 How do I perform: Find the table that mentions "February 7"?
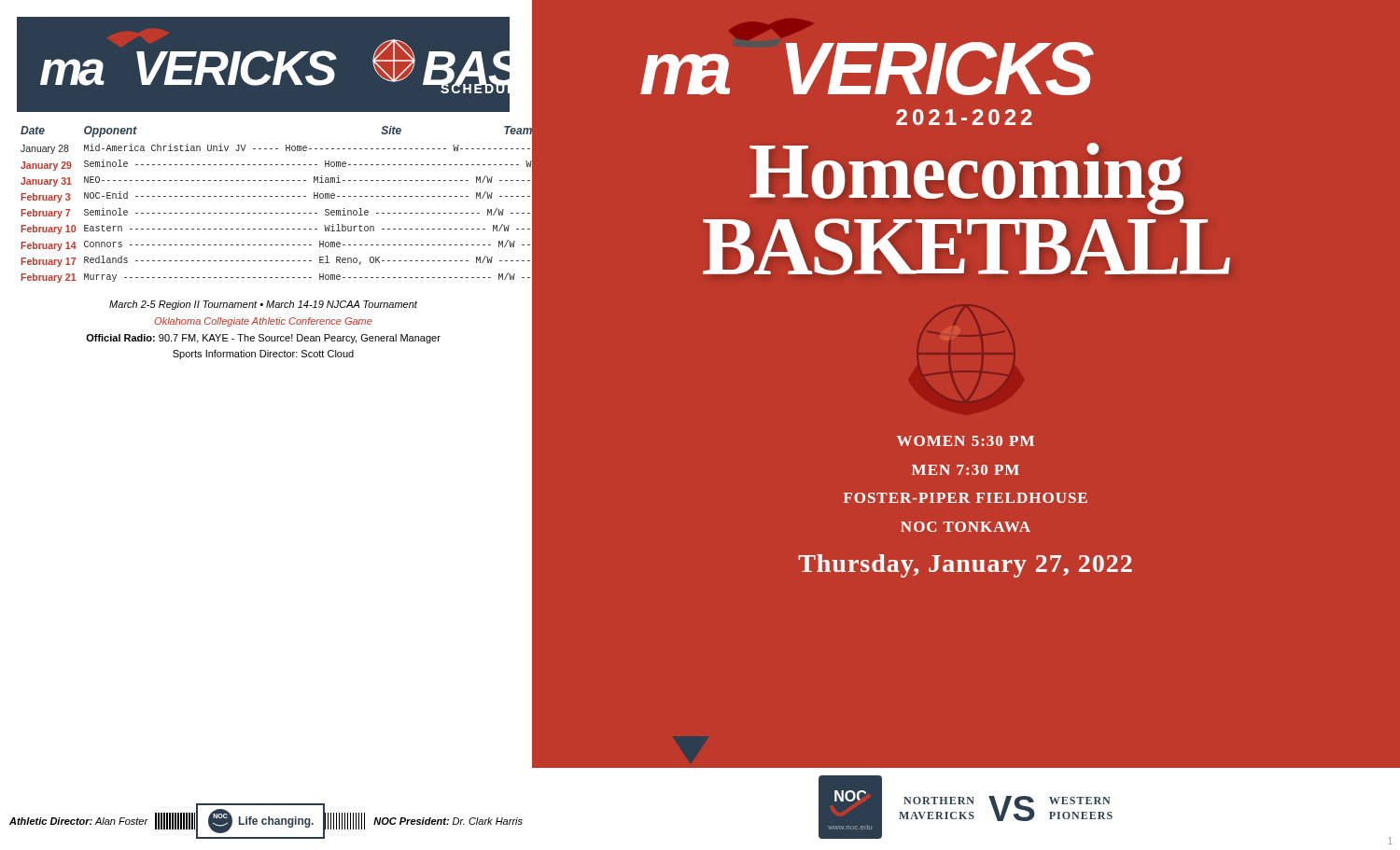tap(263, 204)
